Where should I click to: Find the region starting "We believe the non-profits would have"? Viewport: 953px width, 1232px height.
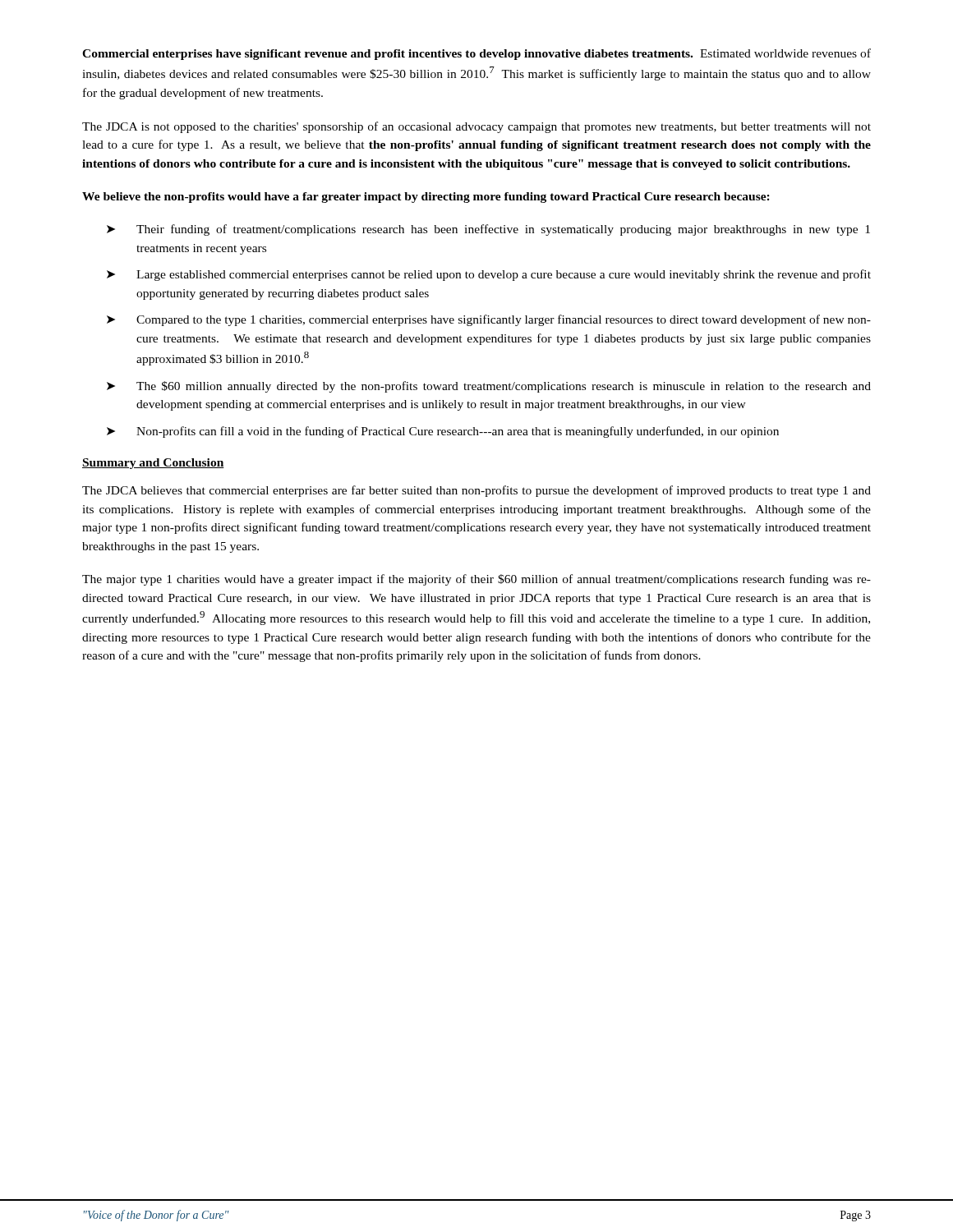pyautogui.click(x=426, y=196)
